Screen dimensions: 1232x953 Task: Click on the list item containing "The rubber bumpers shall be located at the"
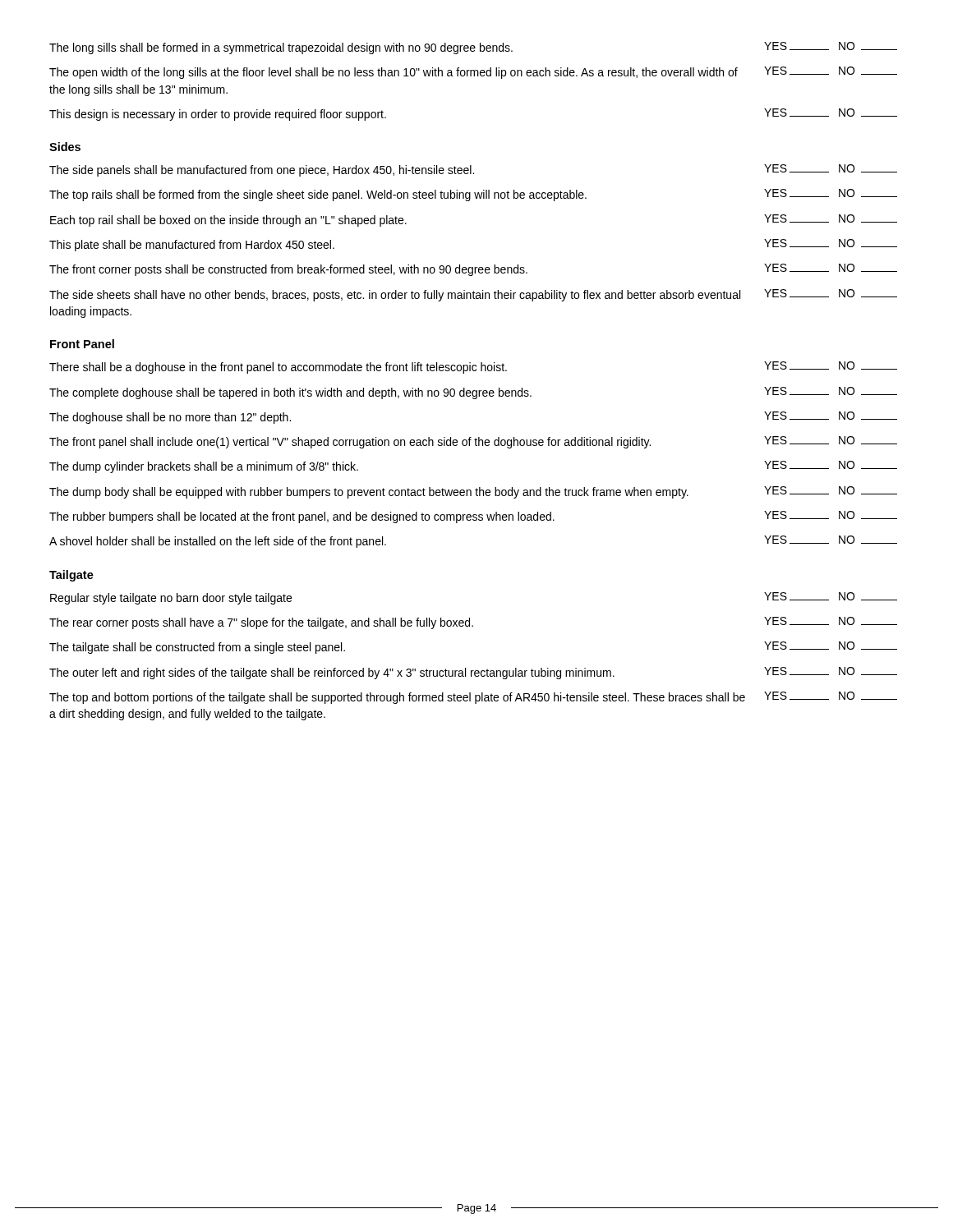coord(302,517)
